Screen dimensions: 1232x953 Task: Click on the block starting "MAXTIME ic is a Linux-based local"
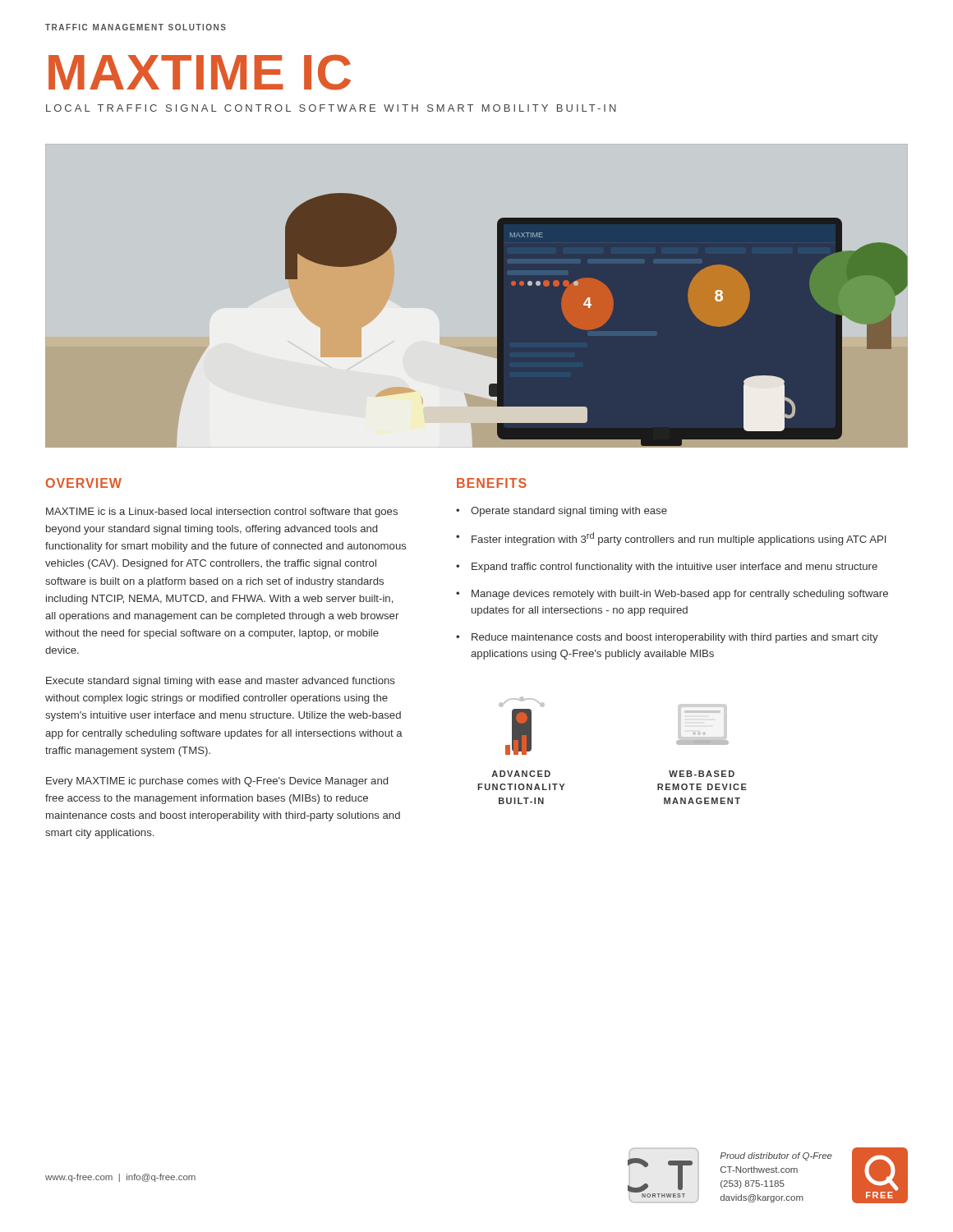pos(226,581)
